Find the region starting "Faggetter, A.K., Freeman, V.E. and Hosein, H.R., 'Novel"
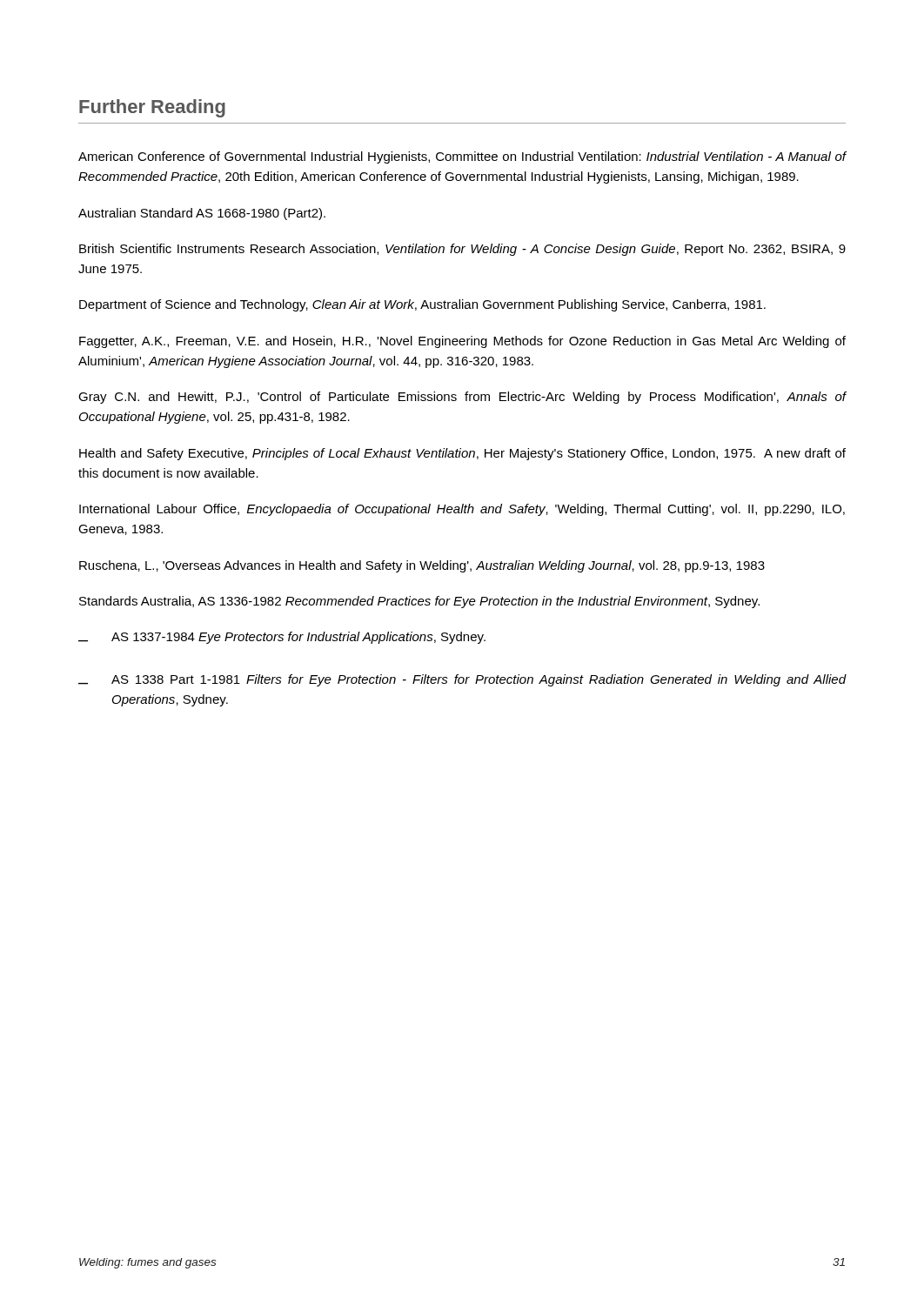The width and height of the screenshot is (924, 1305). coord(462,350)
